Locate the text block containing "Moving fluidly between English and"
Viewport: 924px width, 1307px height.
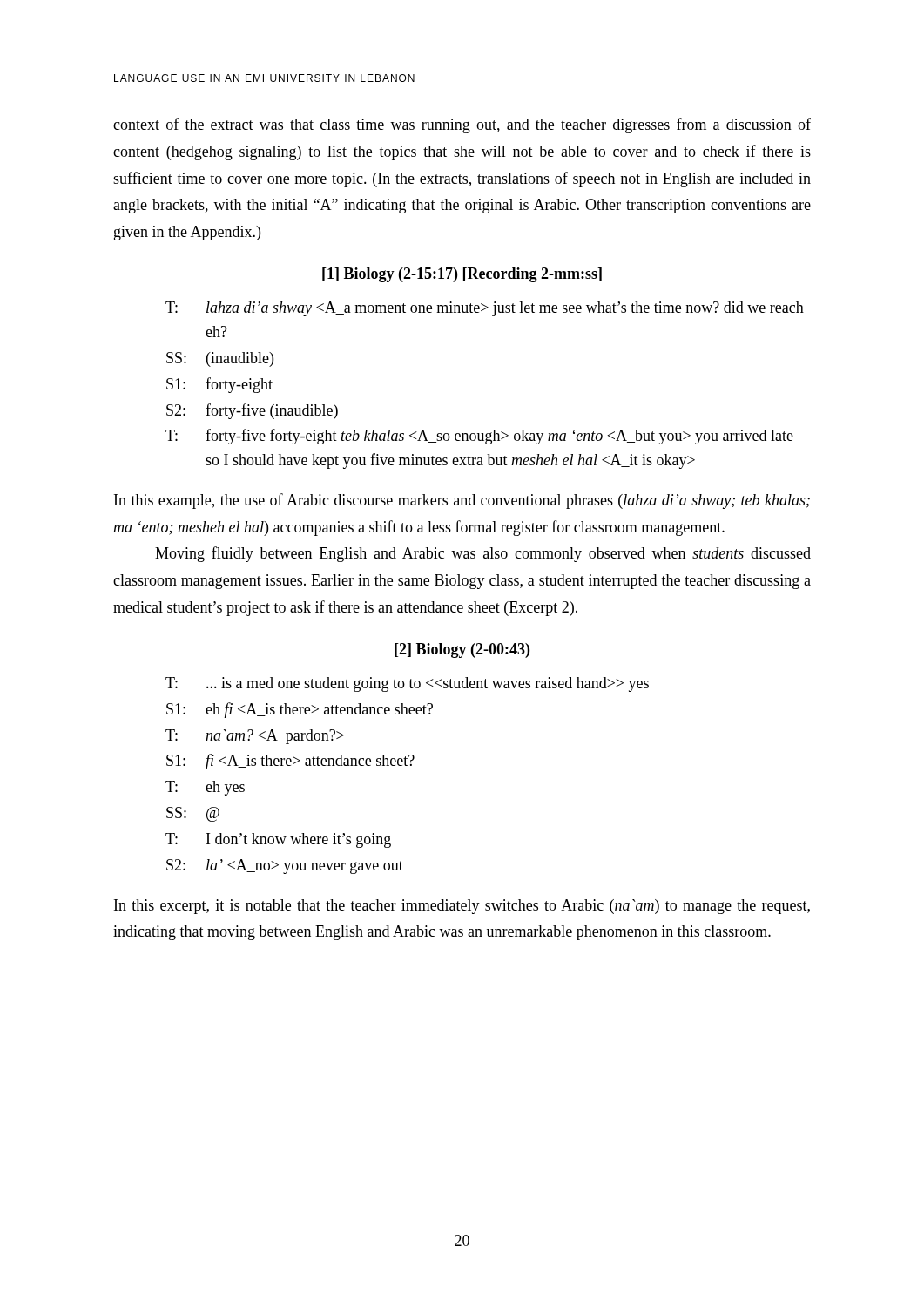click(462, 580)
